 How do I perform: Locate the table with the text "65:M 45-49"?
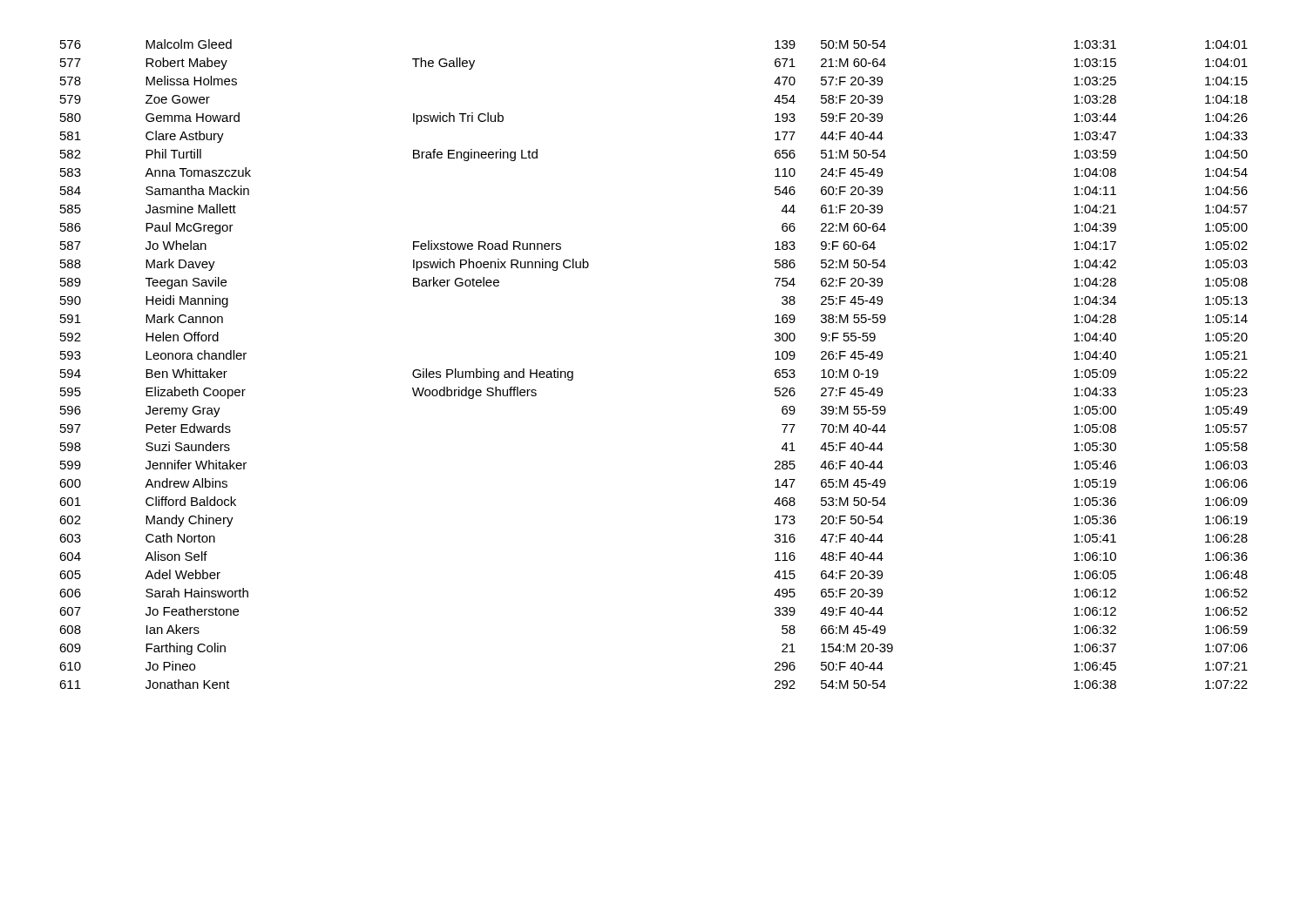coord(654,364)
